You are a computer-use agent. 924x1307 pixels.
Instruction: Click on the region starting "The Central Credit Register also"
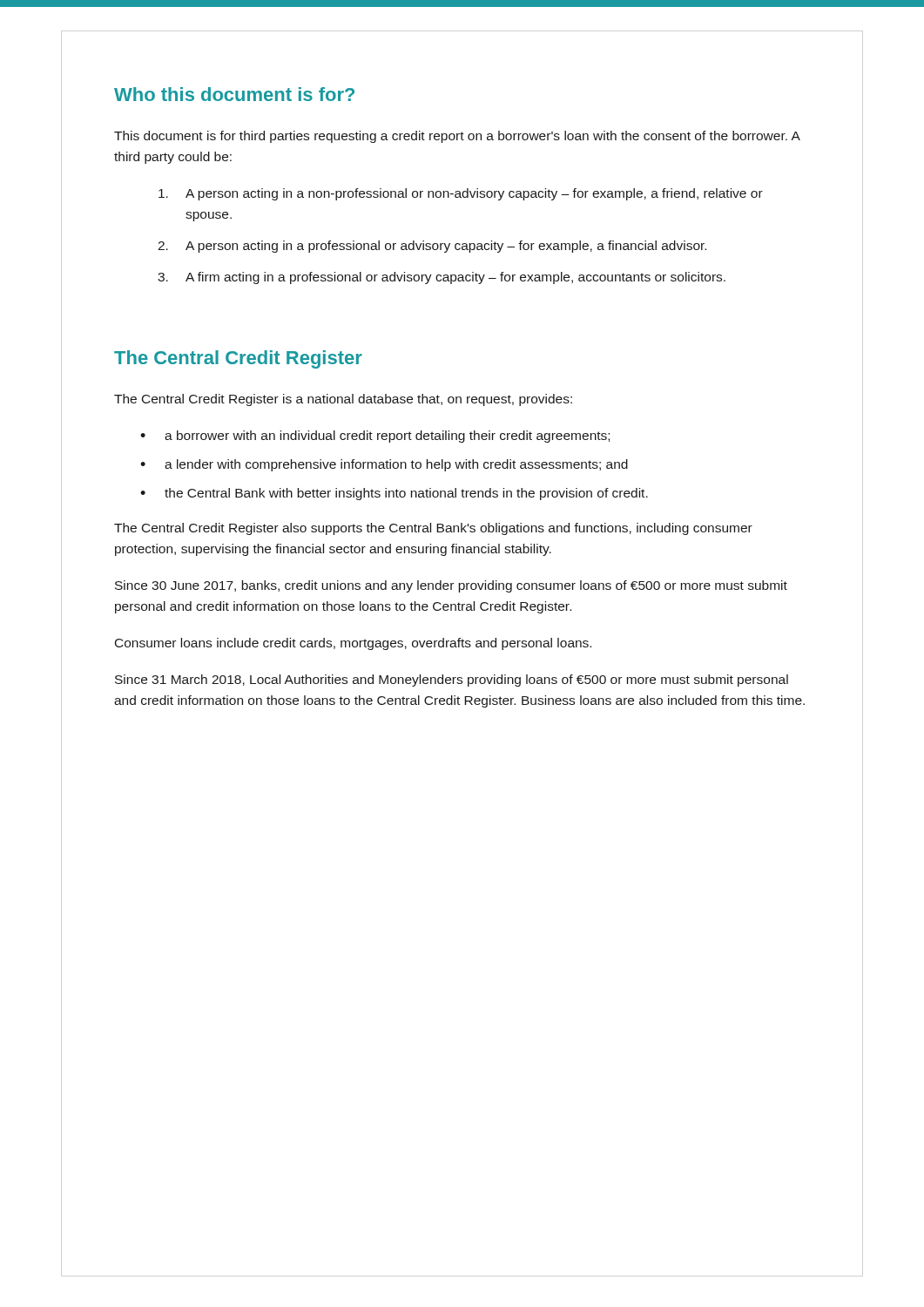(x=462, y=538)
